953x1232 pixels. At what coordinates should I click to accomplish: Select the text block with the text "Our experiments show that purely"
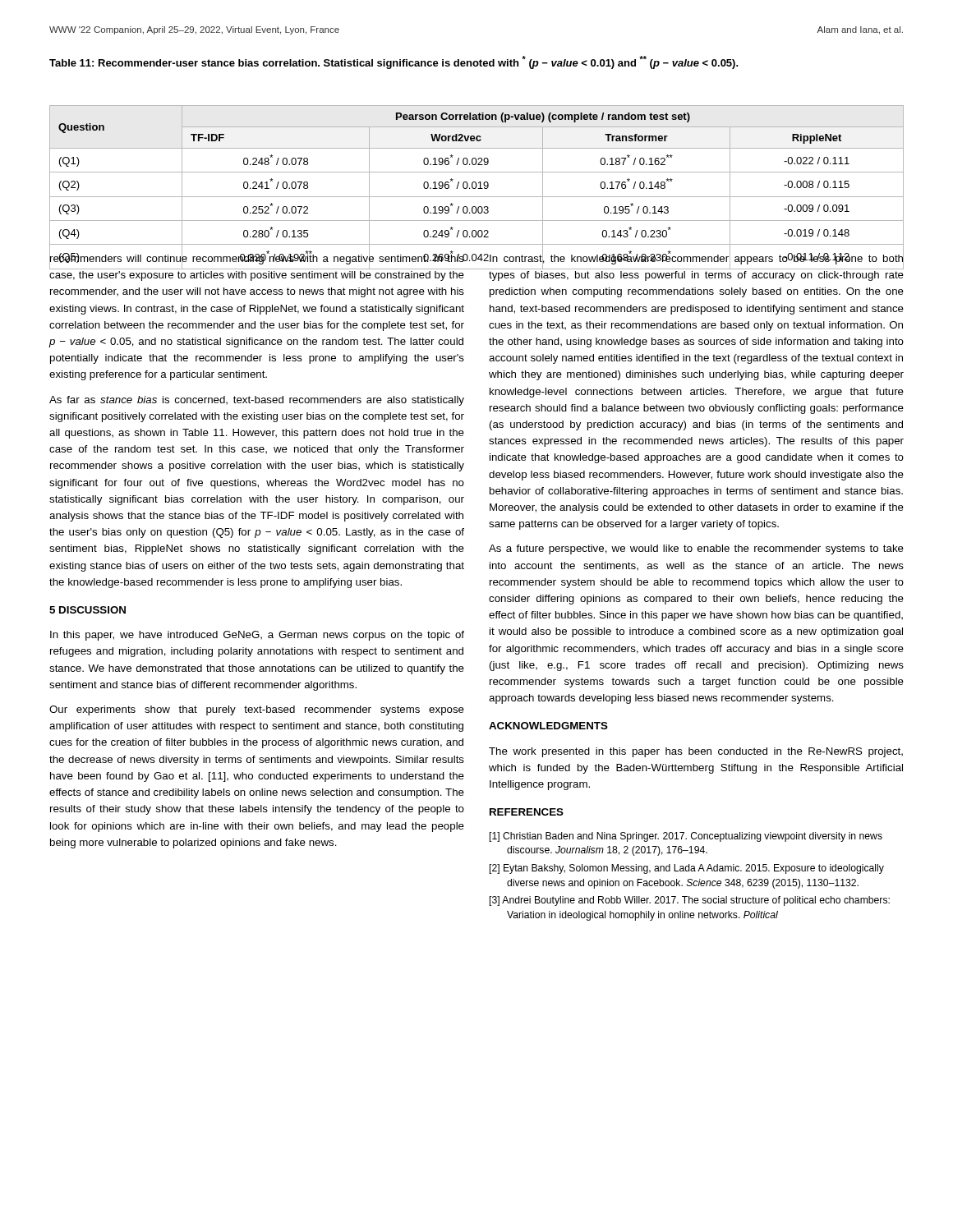click(x=257, y=776)
